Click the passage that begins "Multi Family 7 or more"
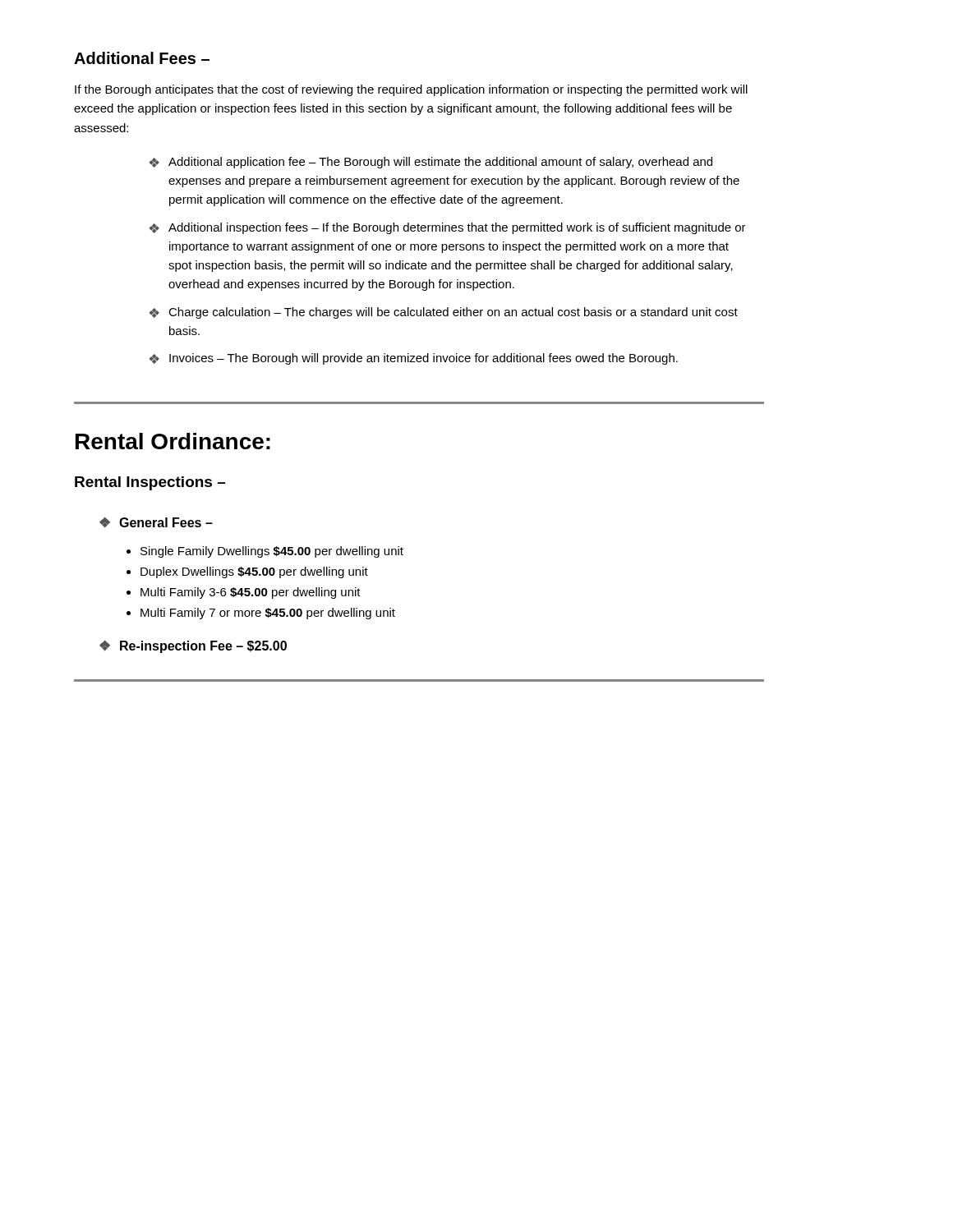 click(267, 612)
